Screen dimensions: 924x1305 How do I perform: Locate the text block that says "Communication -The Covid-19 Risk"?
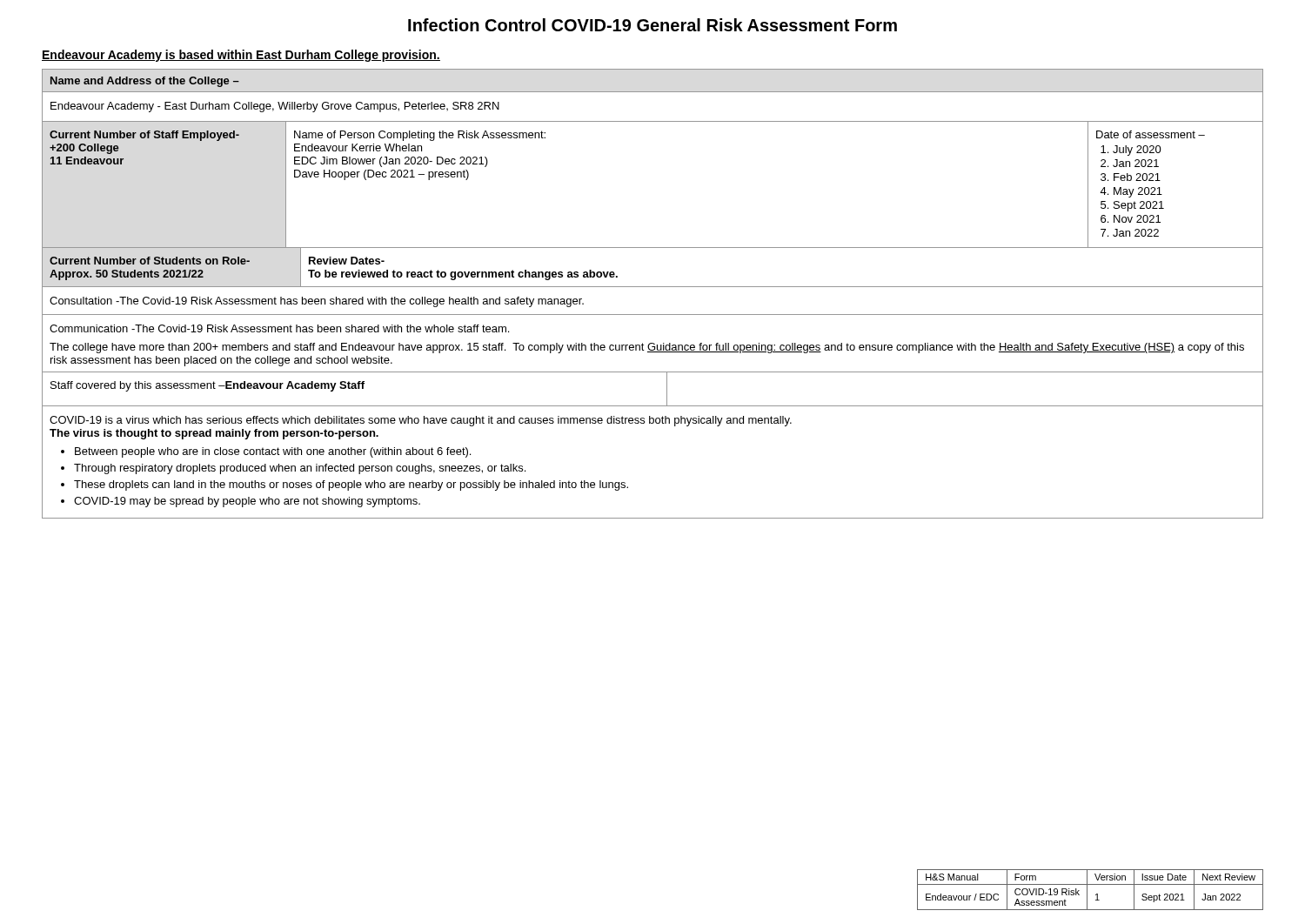(x=652, y=344)
